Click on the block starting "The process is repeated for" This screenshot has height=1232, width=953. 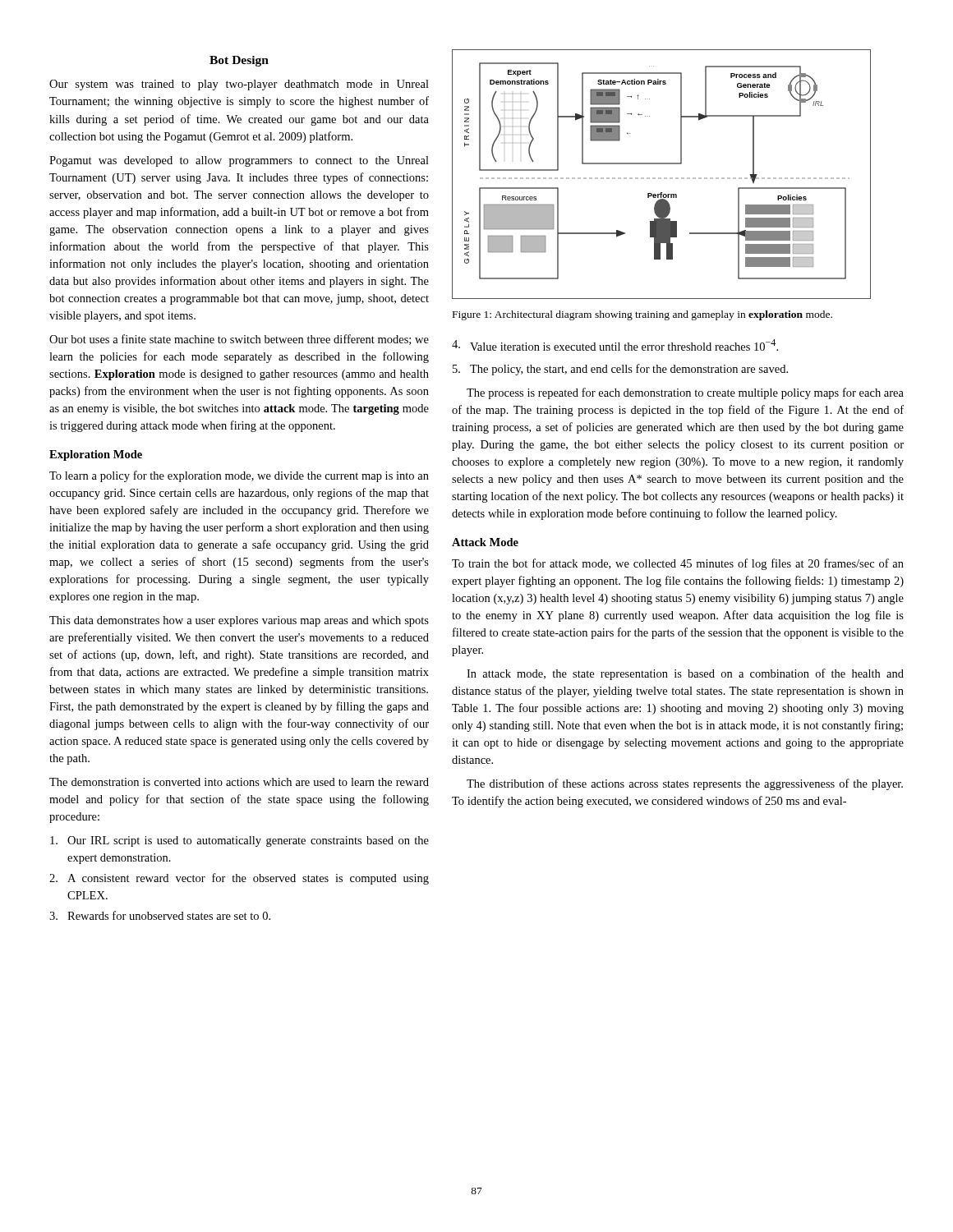(678, 453)
